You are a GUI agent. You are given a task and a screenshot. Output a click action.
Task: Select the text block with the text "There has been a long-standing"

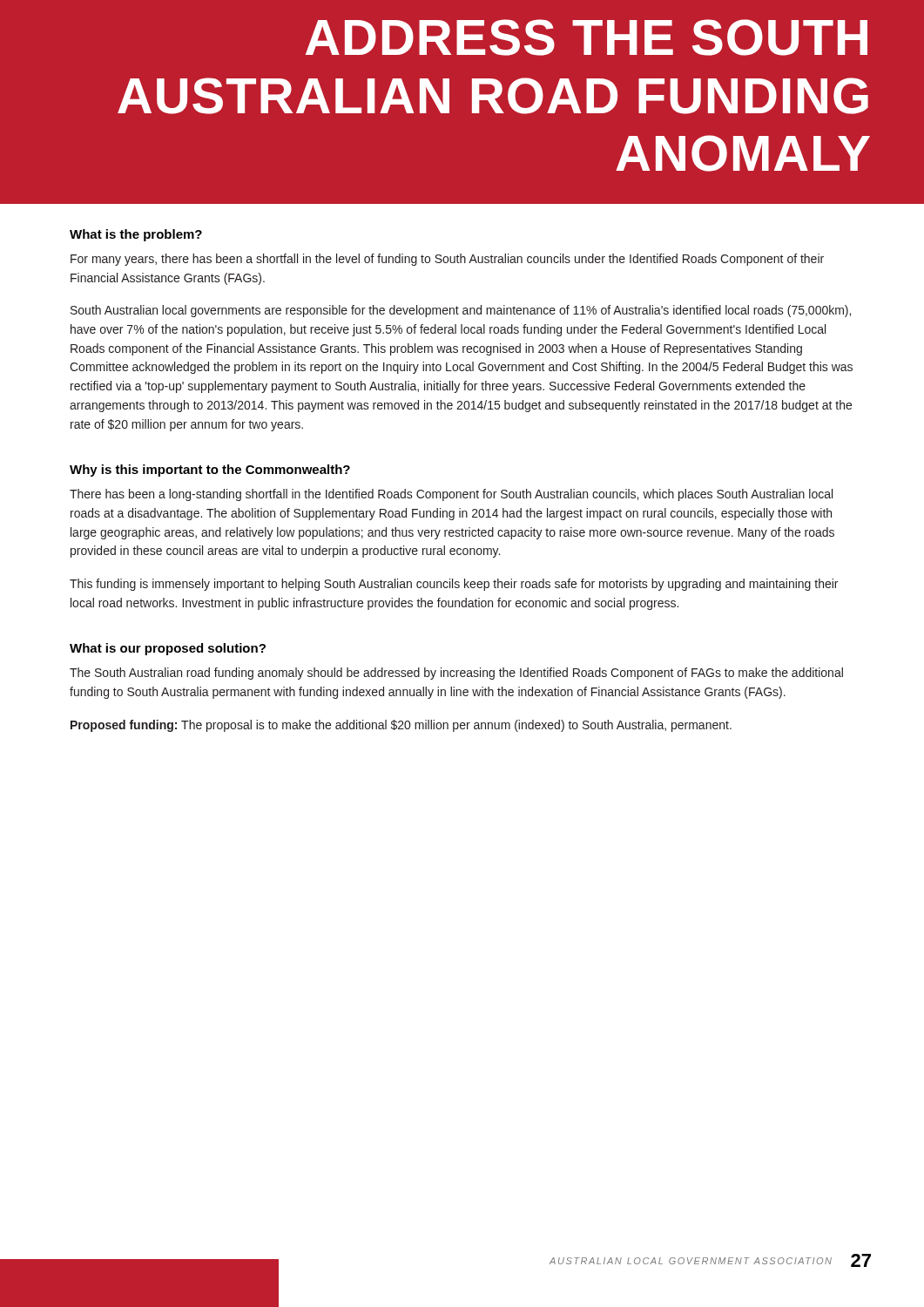tap(452, 523)
